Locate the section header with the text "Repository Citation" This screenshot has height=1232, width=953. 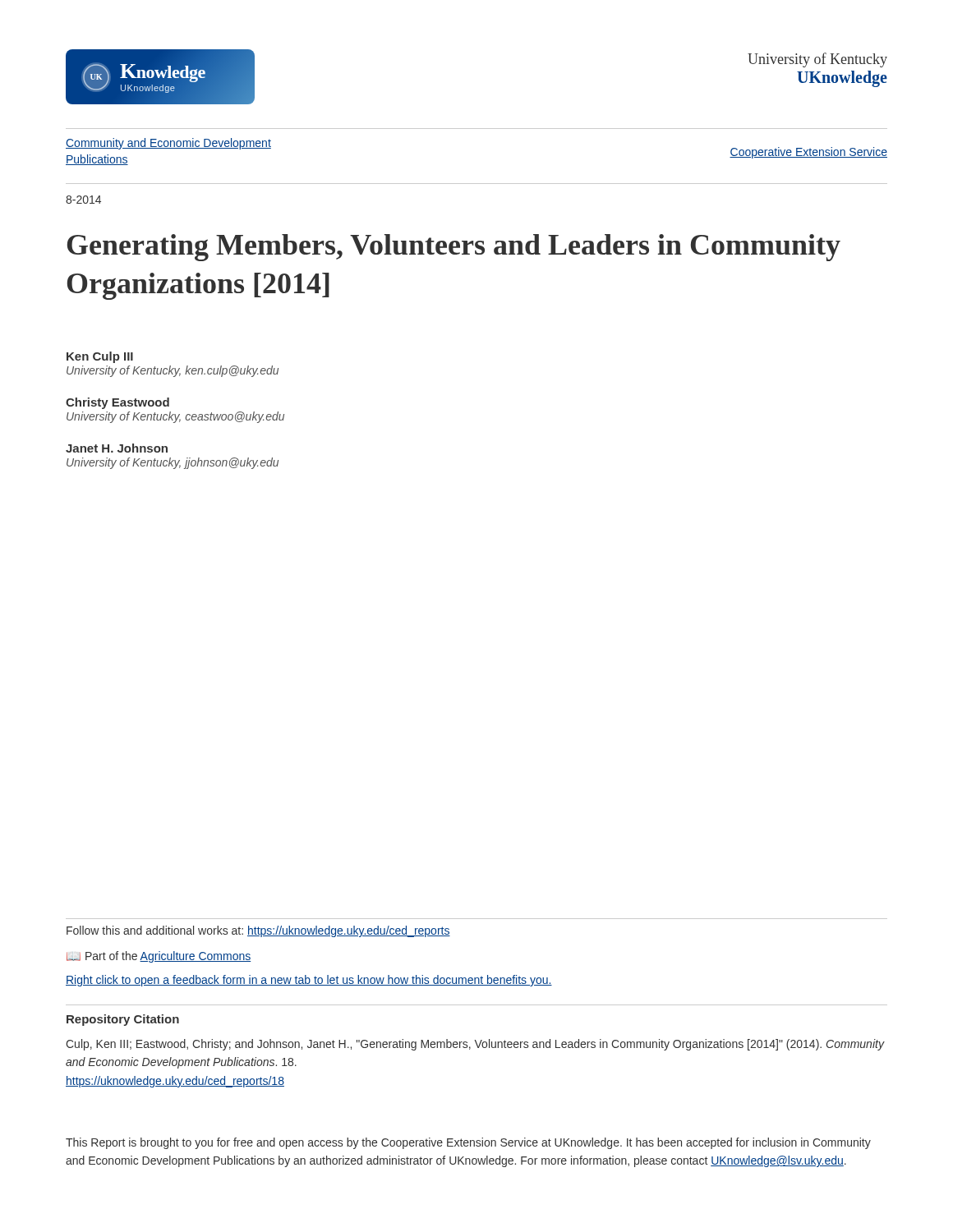point(123,1019)
